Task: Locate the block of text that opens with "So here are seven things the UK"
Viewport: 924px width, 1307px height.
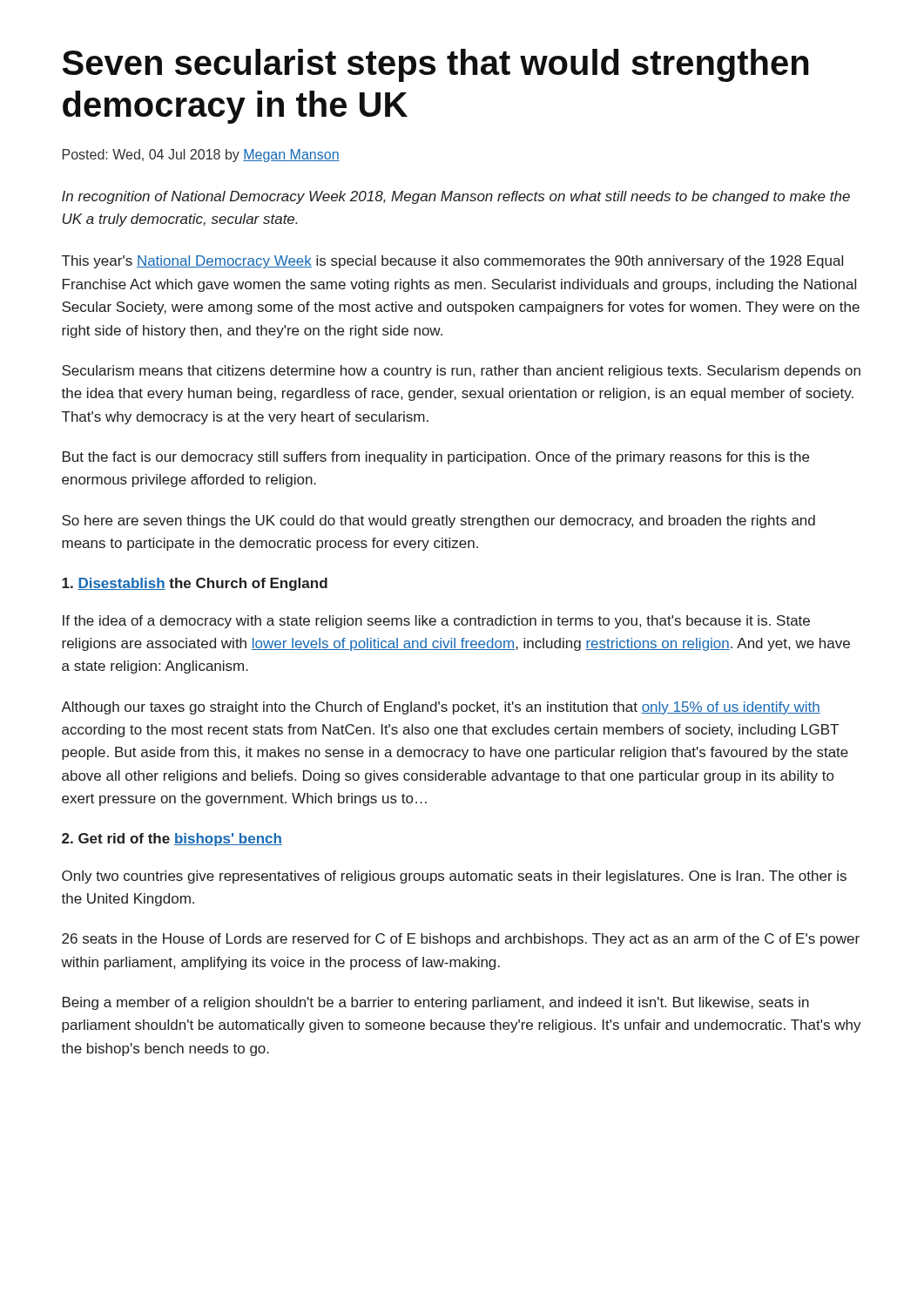Action: (439, 532)
